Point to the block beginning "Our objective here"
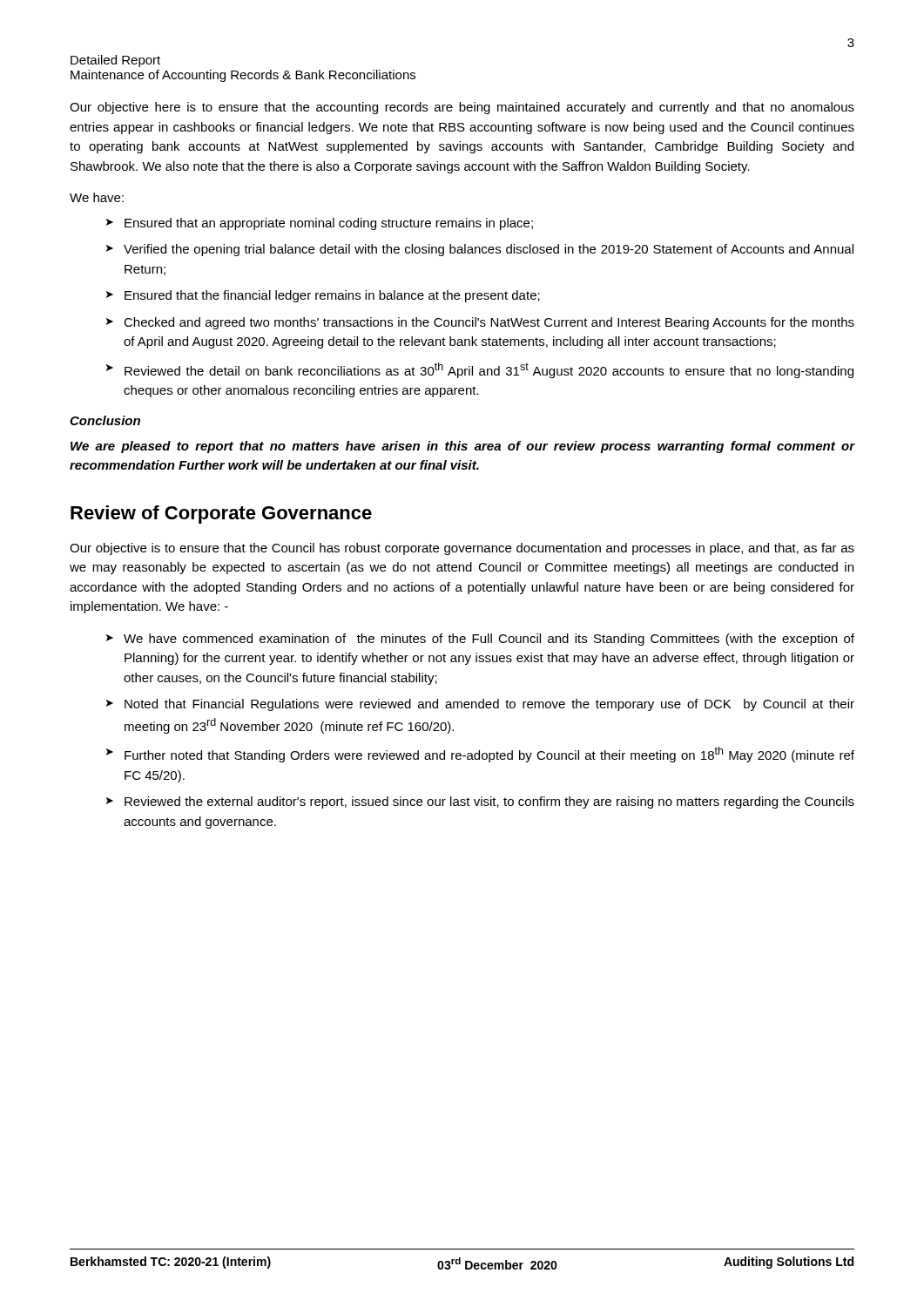 point(462,136)
